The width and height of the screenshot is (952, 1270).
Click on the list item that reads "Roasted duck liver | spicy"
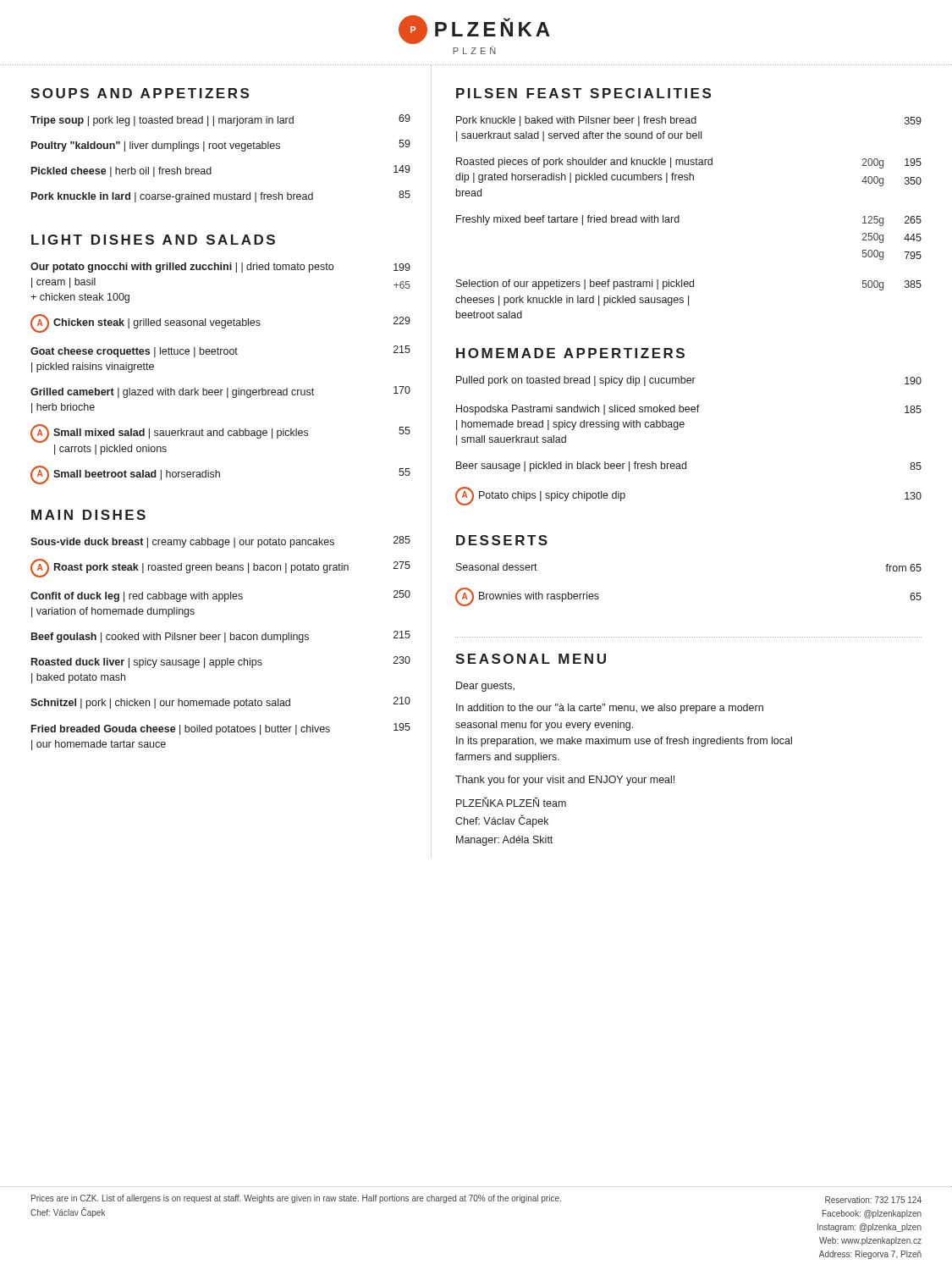click(220, 670)
